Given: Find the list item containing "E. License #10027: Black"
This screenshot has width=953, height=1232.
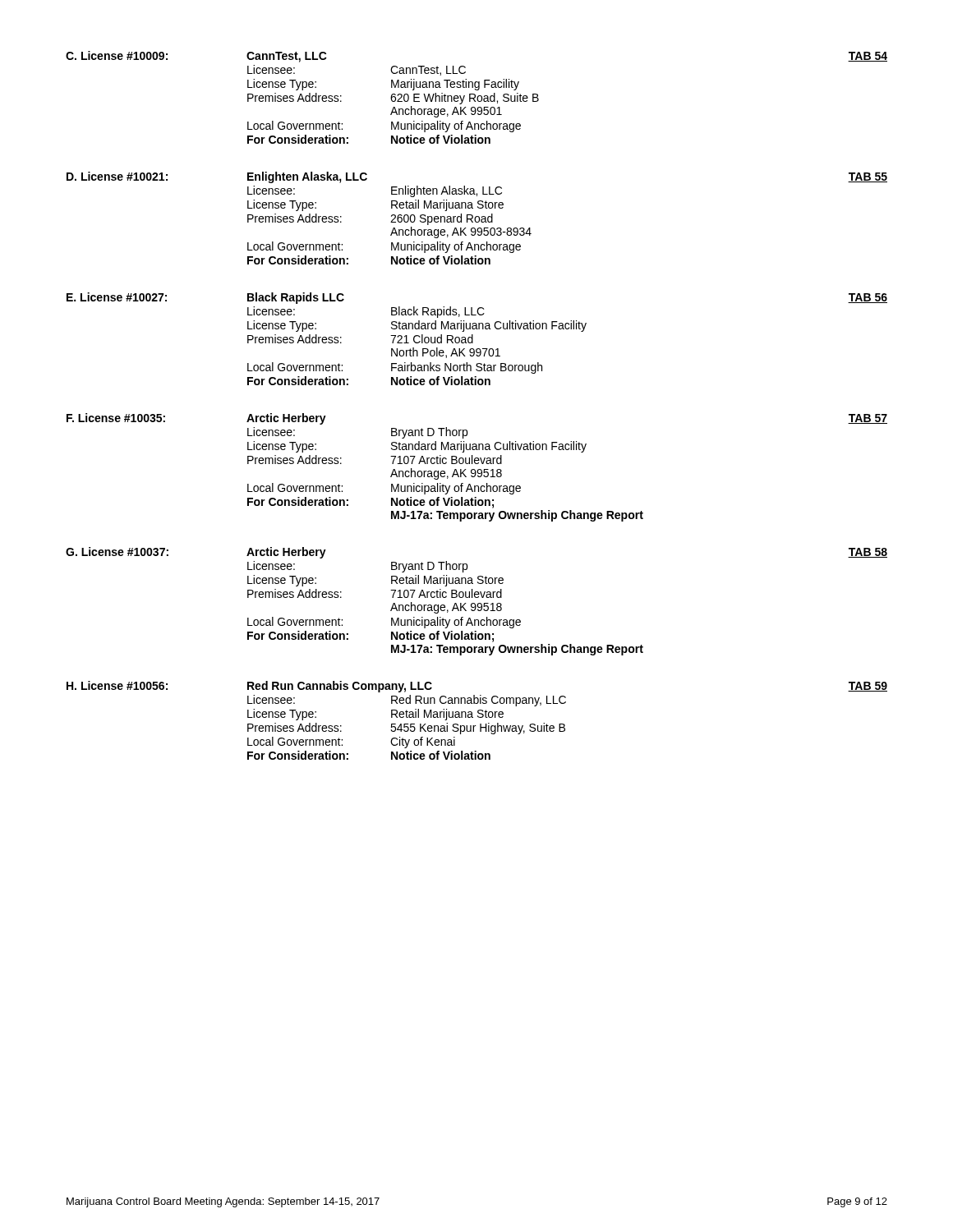Looking at the screenshot, I should pos(476,340).
